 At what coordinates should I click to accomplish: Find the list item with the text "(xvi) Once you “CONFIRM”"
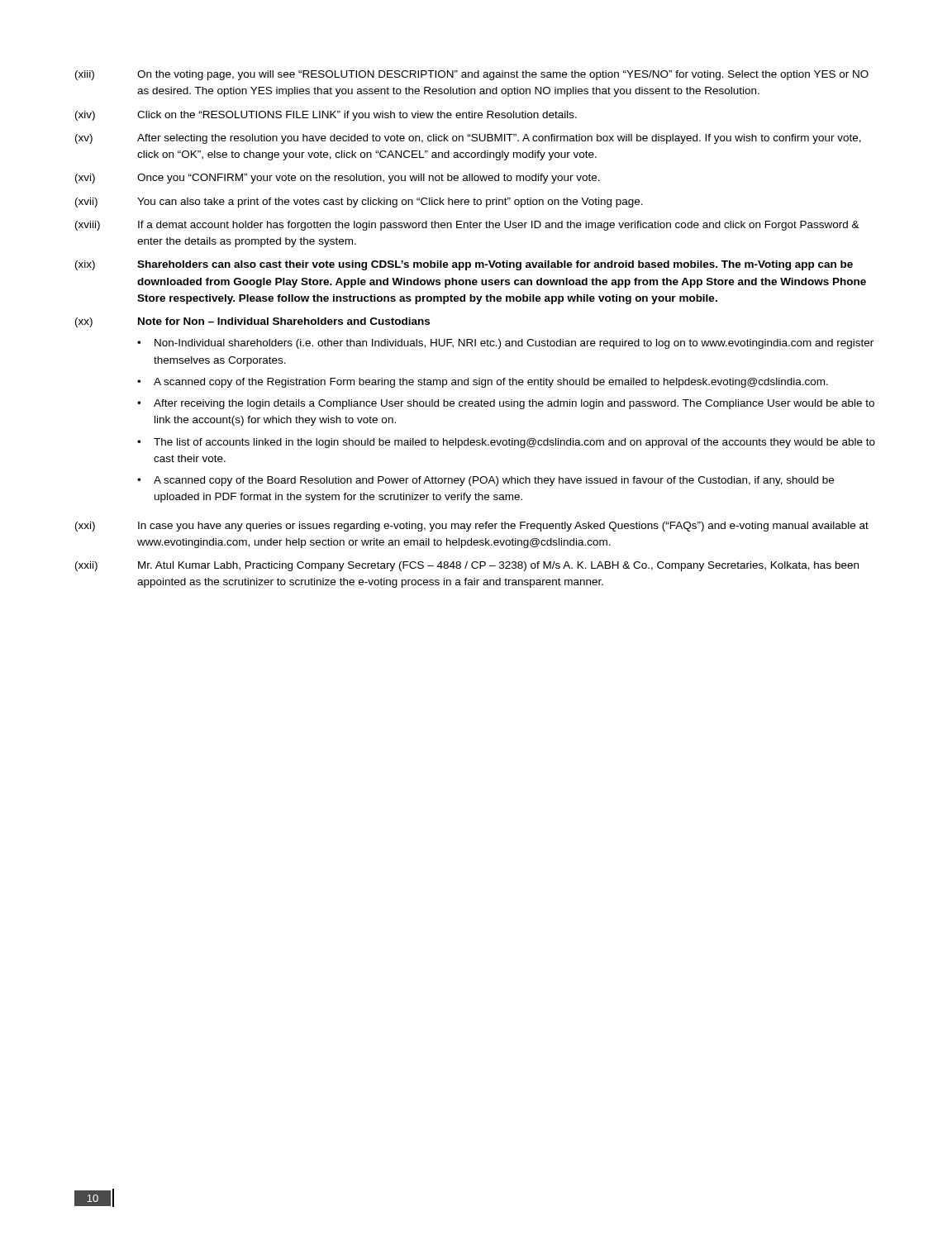pos(476,178)
